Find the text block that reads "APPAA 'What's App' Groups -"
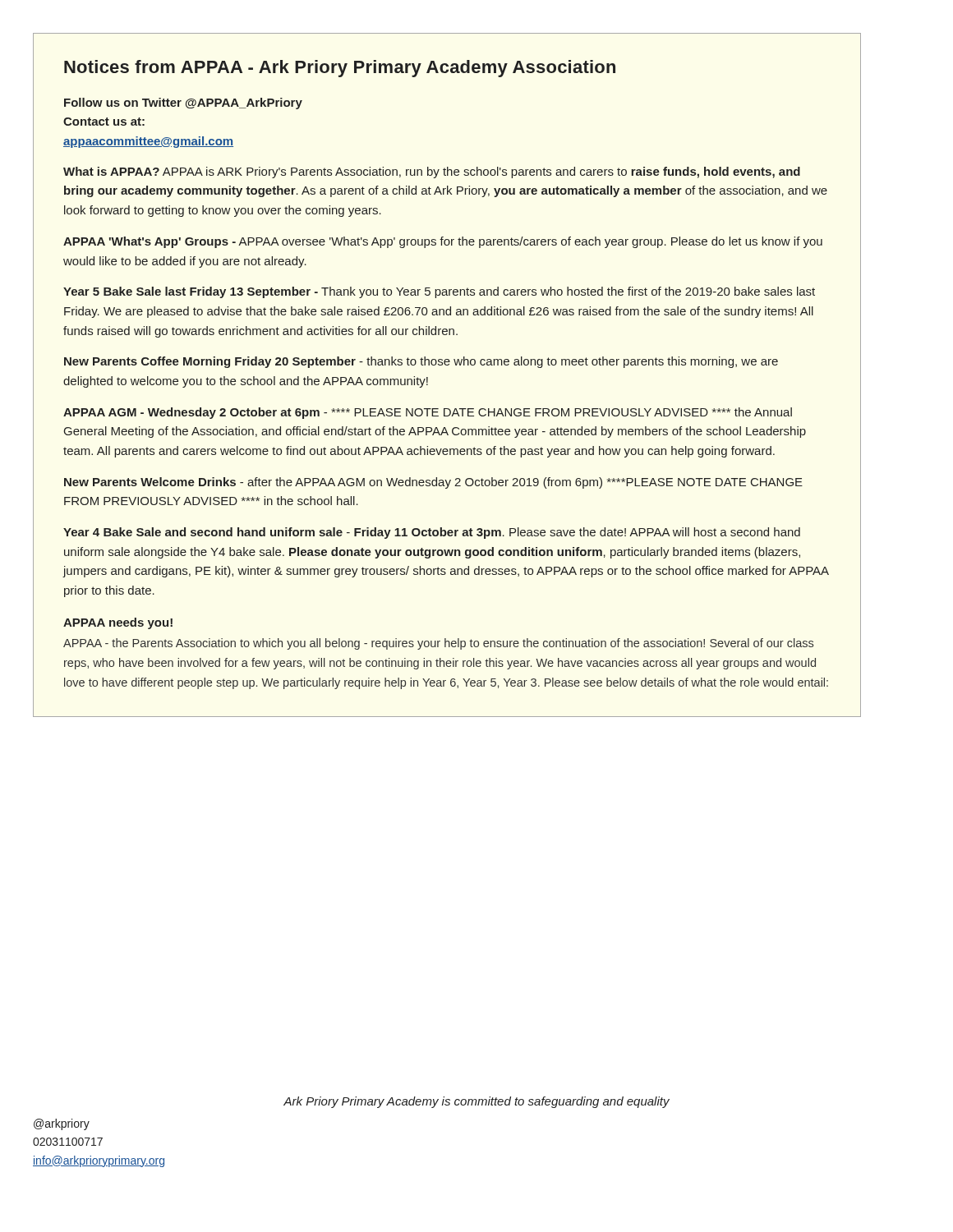Screen dimensions: 1232x953 443,251
